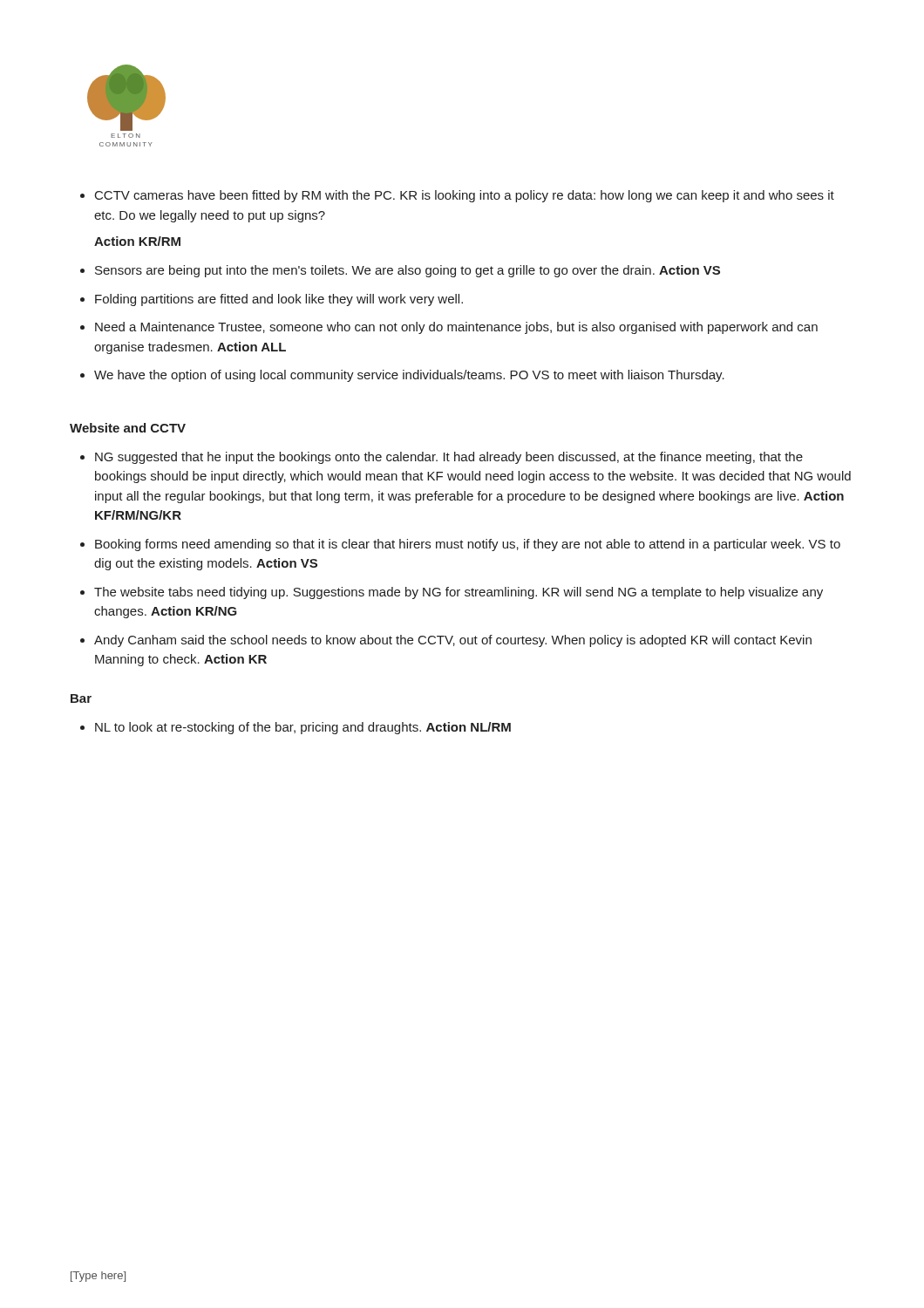Click on the list item containing "Booking forms need amending so that it is"

[474, 554]
